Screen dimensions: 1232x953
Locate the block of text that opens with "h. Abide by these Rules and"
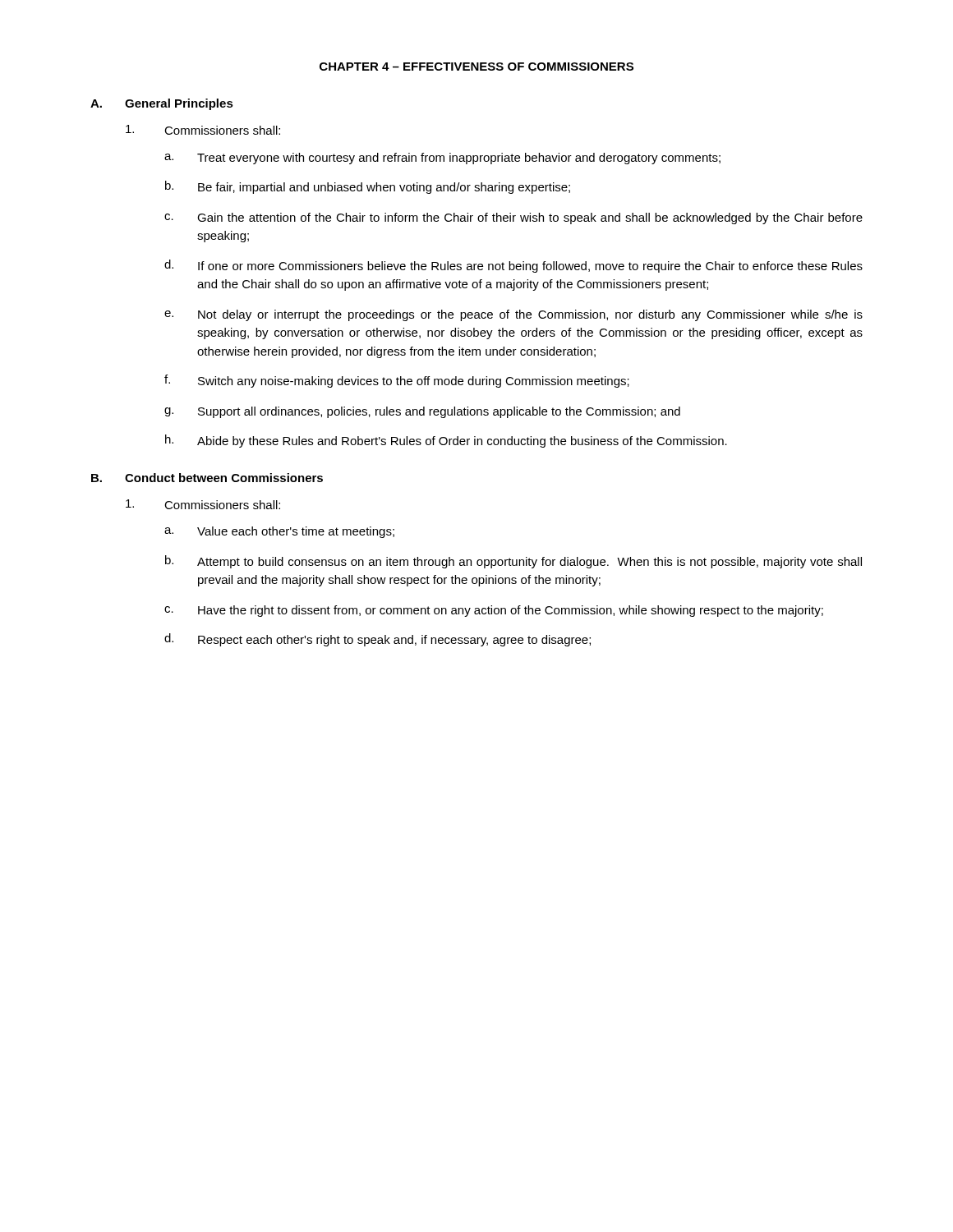[513, 441]
